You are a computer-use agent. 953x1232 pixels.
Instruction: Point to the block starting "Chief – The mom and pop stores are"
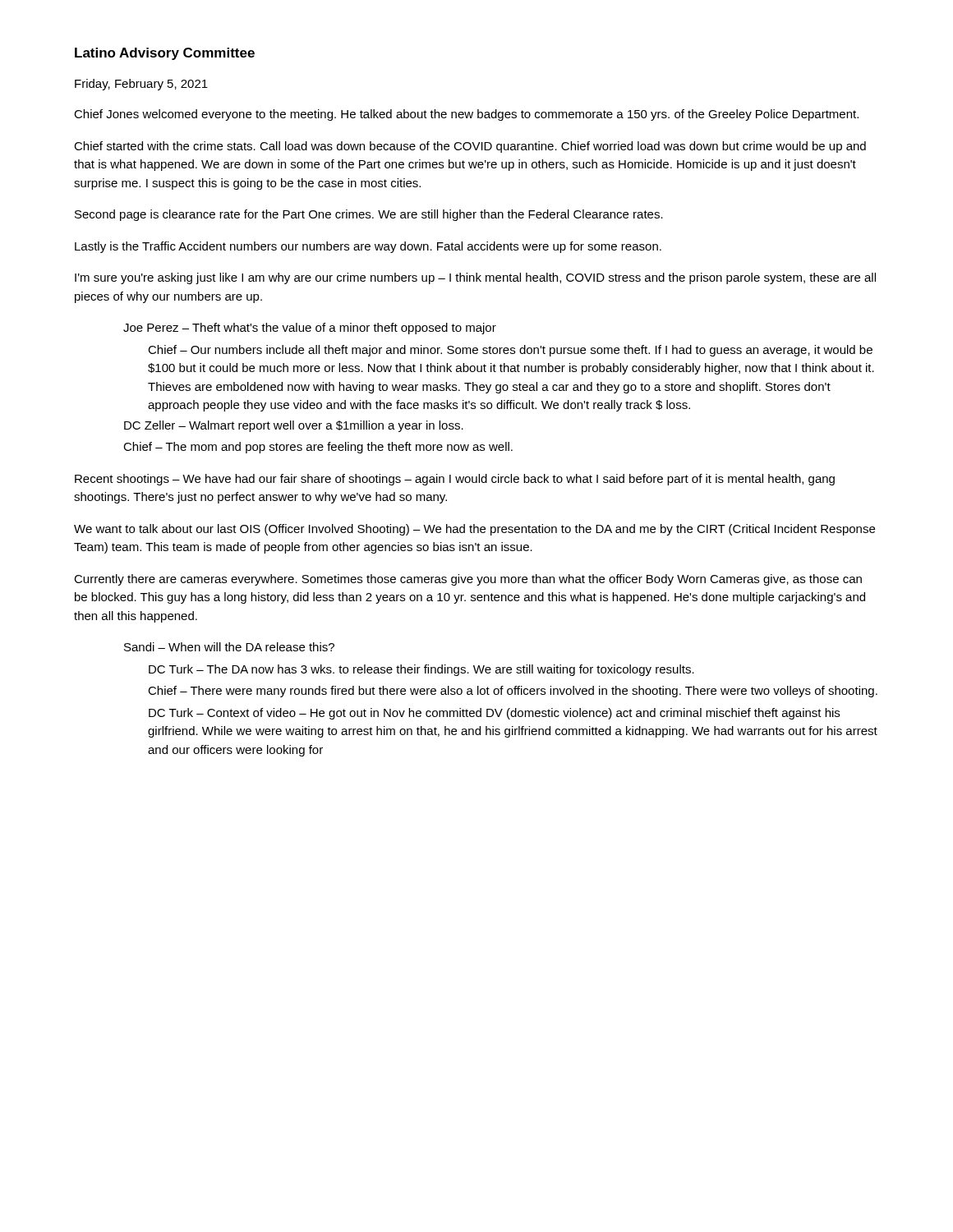(318, 446)
